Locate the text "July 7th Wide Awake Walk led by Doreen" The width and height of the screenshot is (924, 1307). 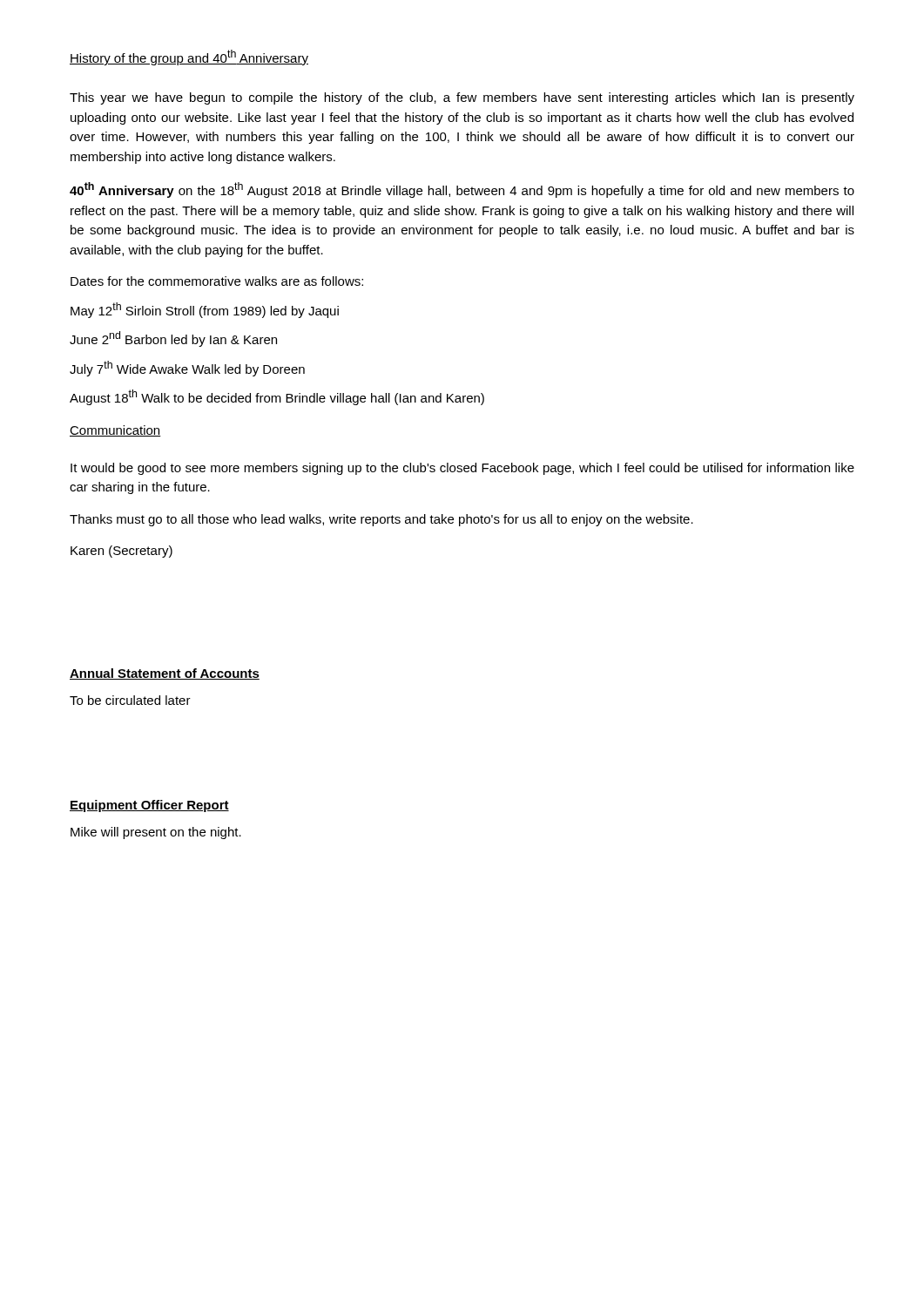tap(187, 367)
